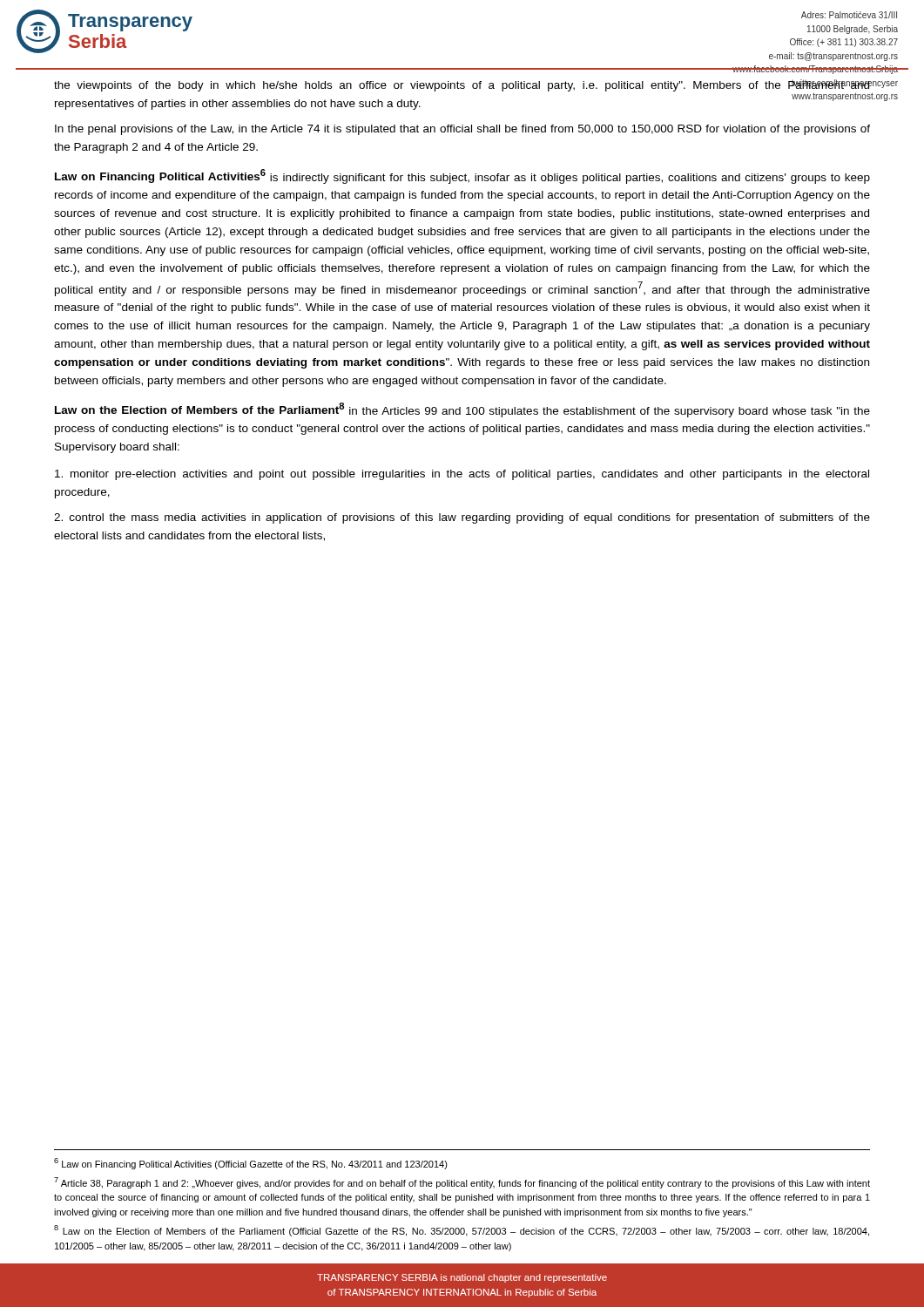This screenshot has height=1307, width=924.
Task: Select the block starting "Law on Financing Political"
Action: point(462,278)
